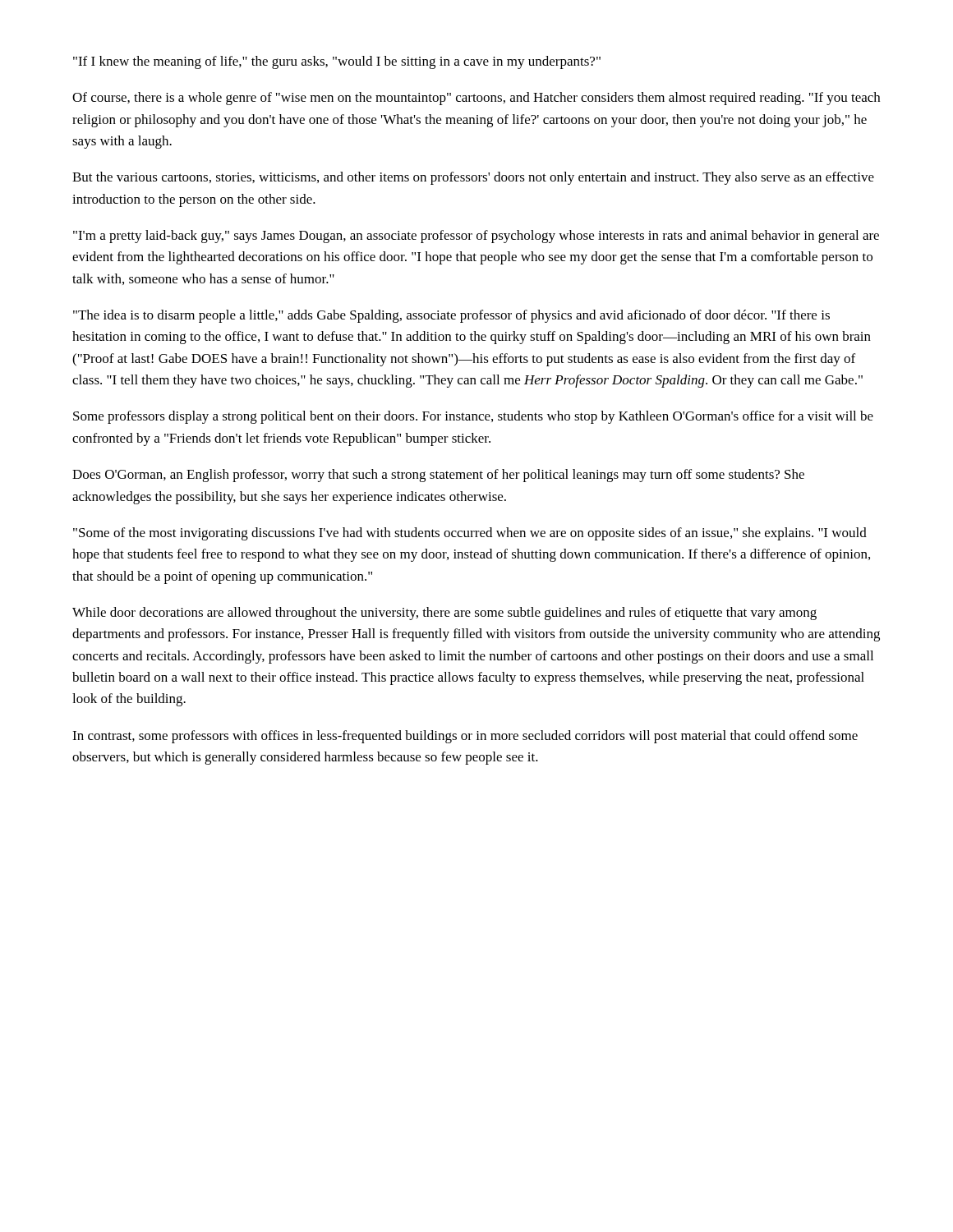Point to the passage starting ""I'm a pretty laid-back guy," says"
This screenshot has height=1232, width=953.
(x=476, y=257)
